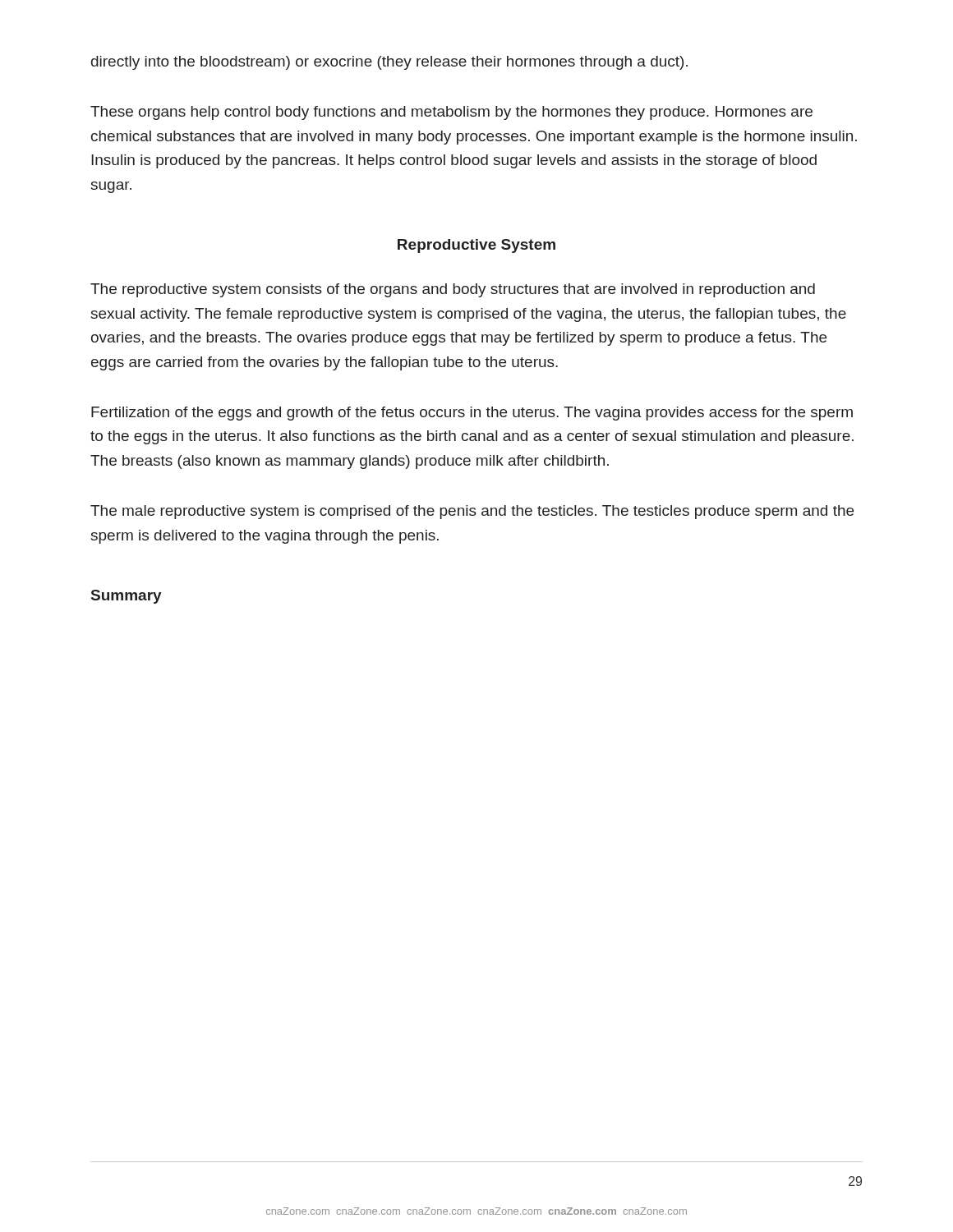Image resolution: width=953 pixels, height=1232 pixels.
Task: Navigate to the region starting "directly into the bloodstream) or exocrine (they"
Action: (x=390, y=61)
